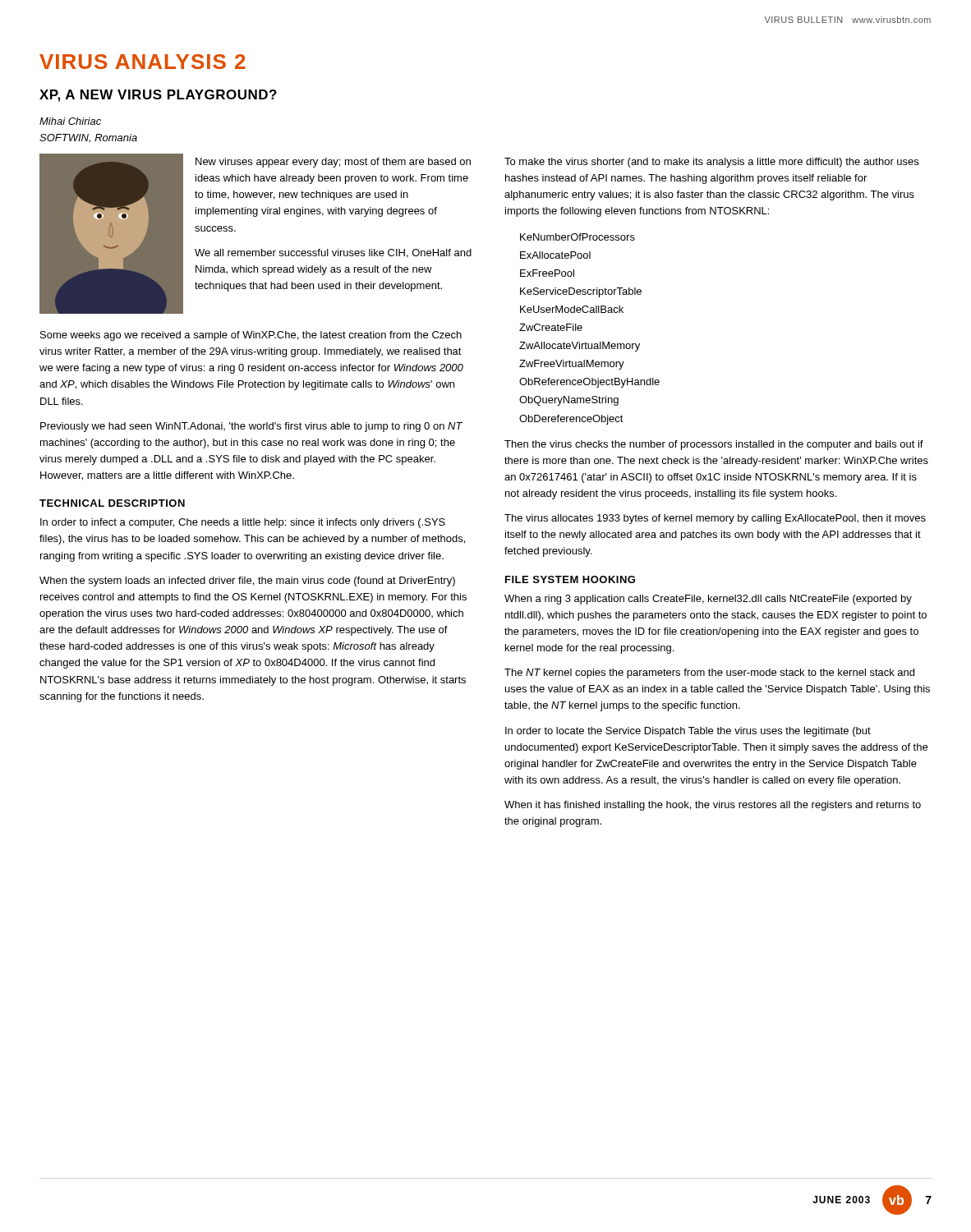
Task: Select the text block with the text "In order to infect a computer, Che needs"
Action: tap(256, 539)
